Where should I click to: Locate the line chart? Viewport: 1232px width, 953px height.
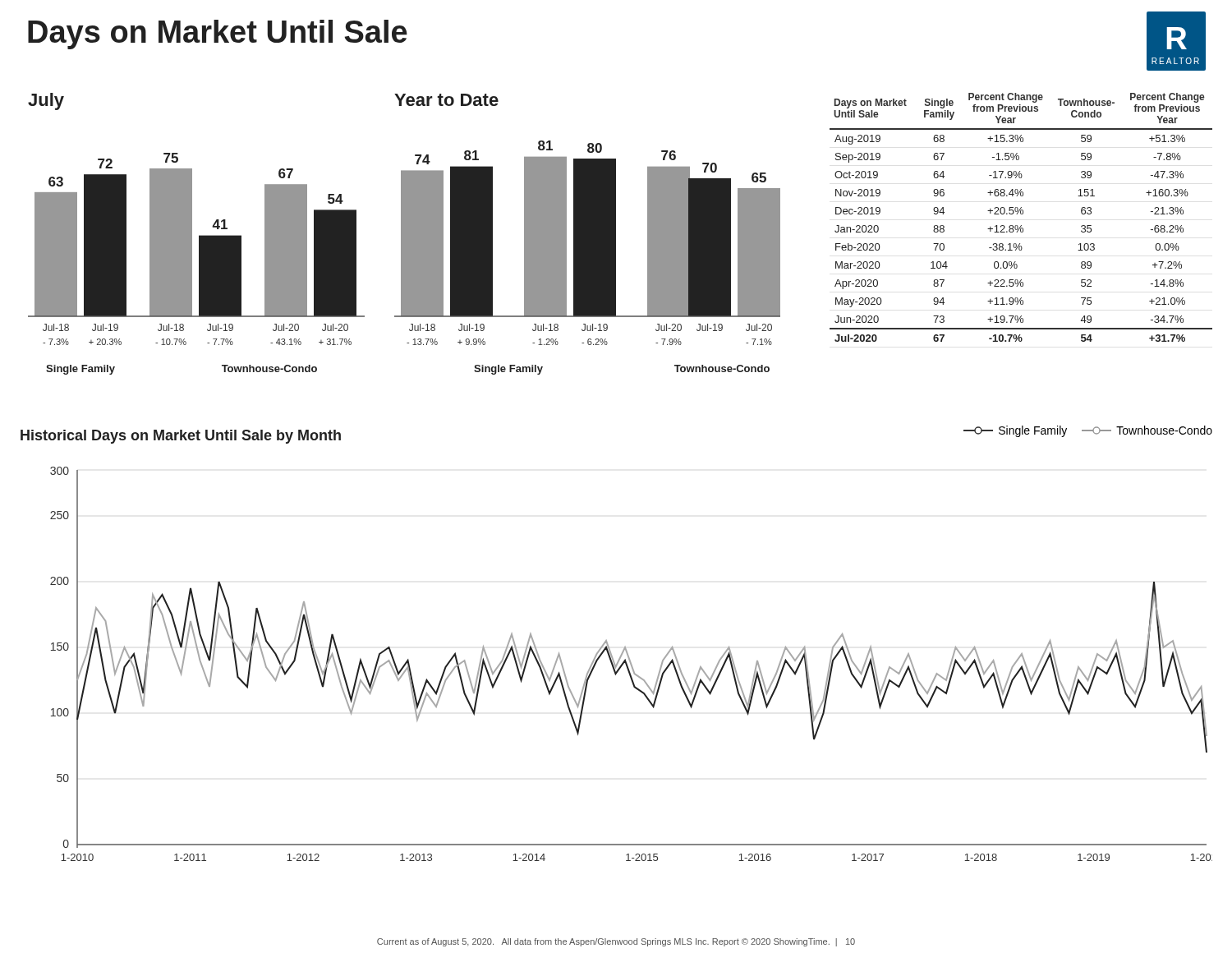[x=616, y=672]
